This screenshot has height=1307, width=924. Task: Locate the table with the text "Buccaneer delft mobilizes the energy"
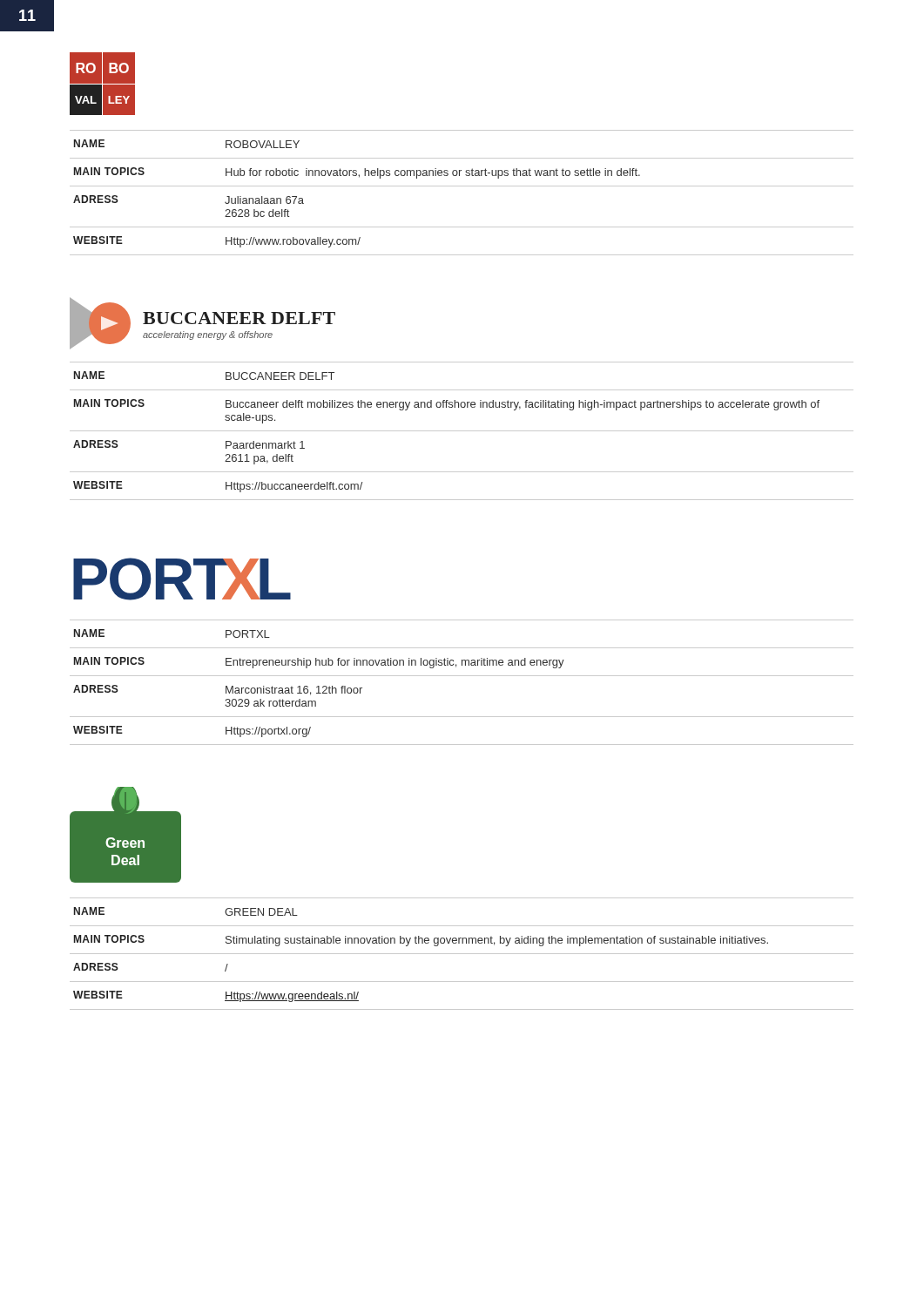tap(462, 431)
